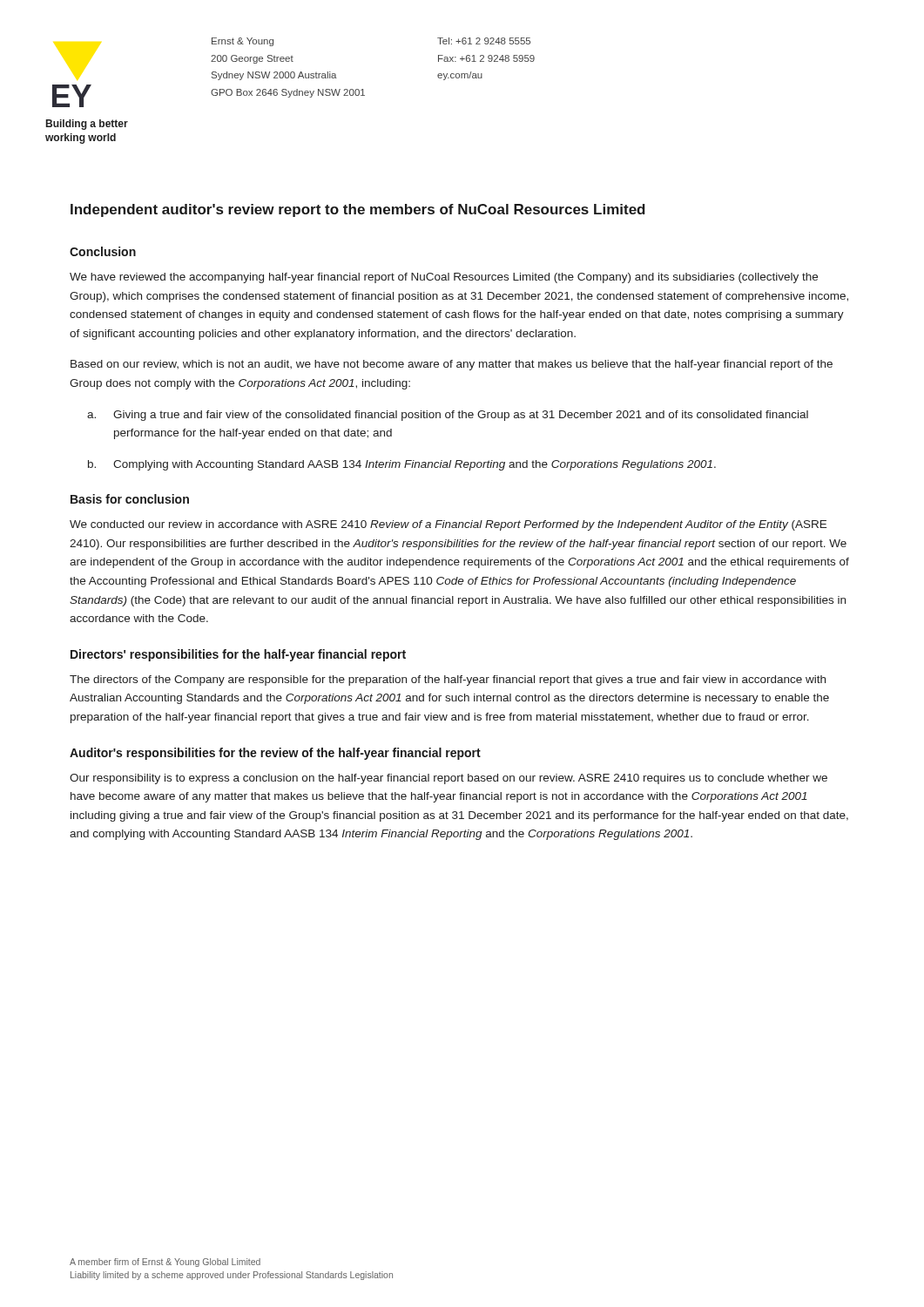Screen dimensions: 1307x924
Task: Find the text block starting "Auditor's responsibilities for the review"
Action: tap(275, 753)
